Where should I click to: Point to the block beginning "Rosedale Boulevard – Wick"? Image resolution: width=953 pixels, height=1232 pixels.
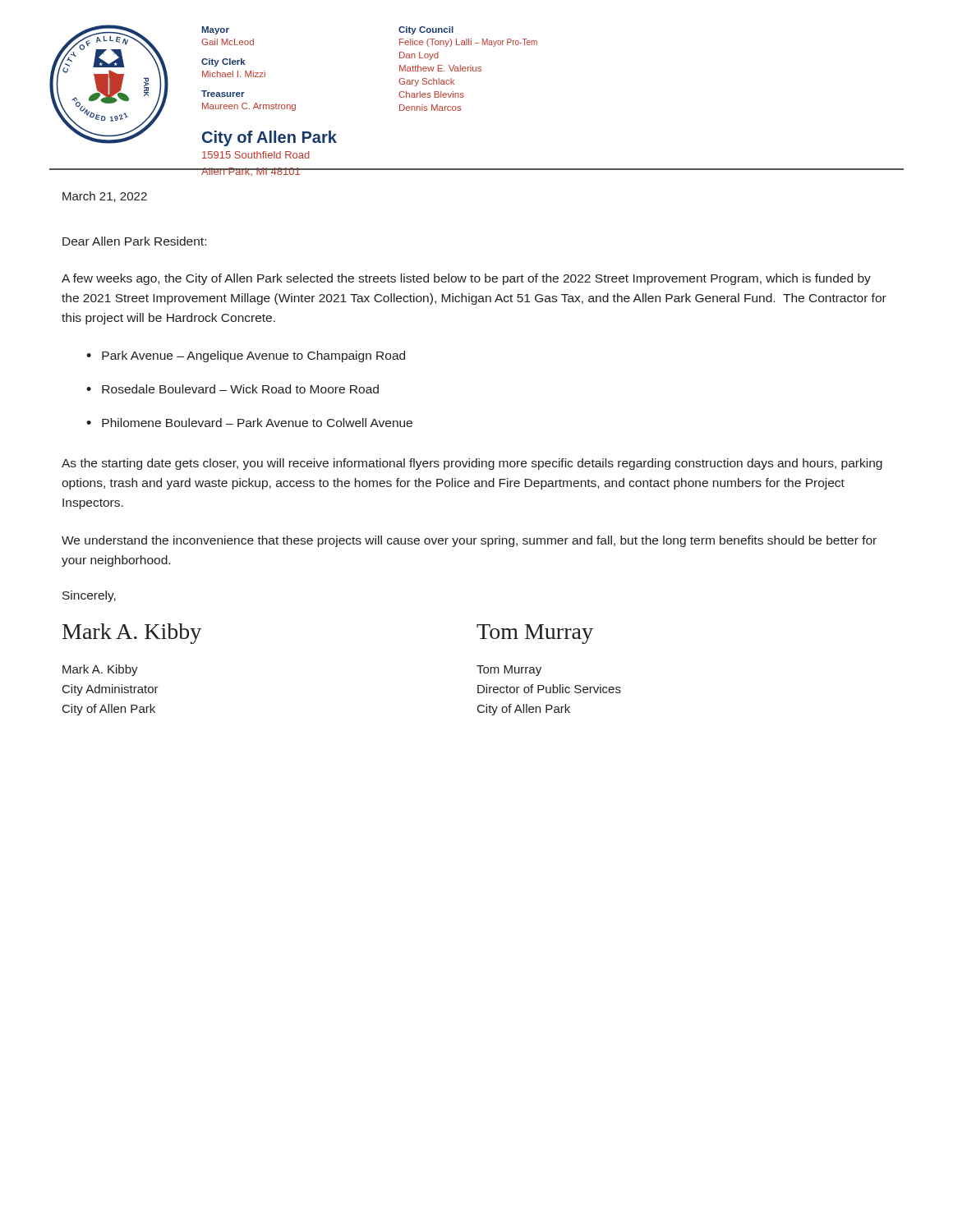(x=240, y=389)
